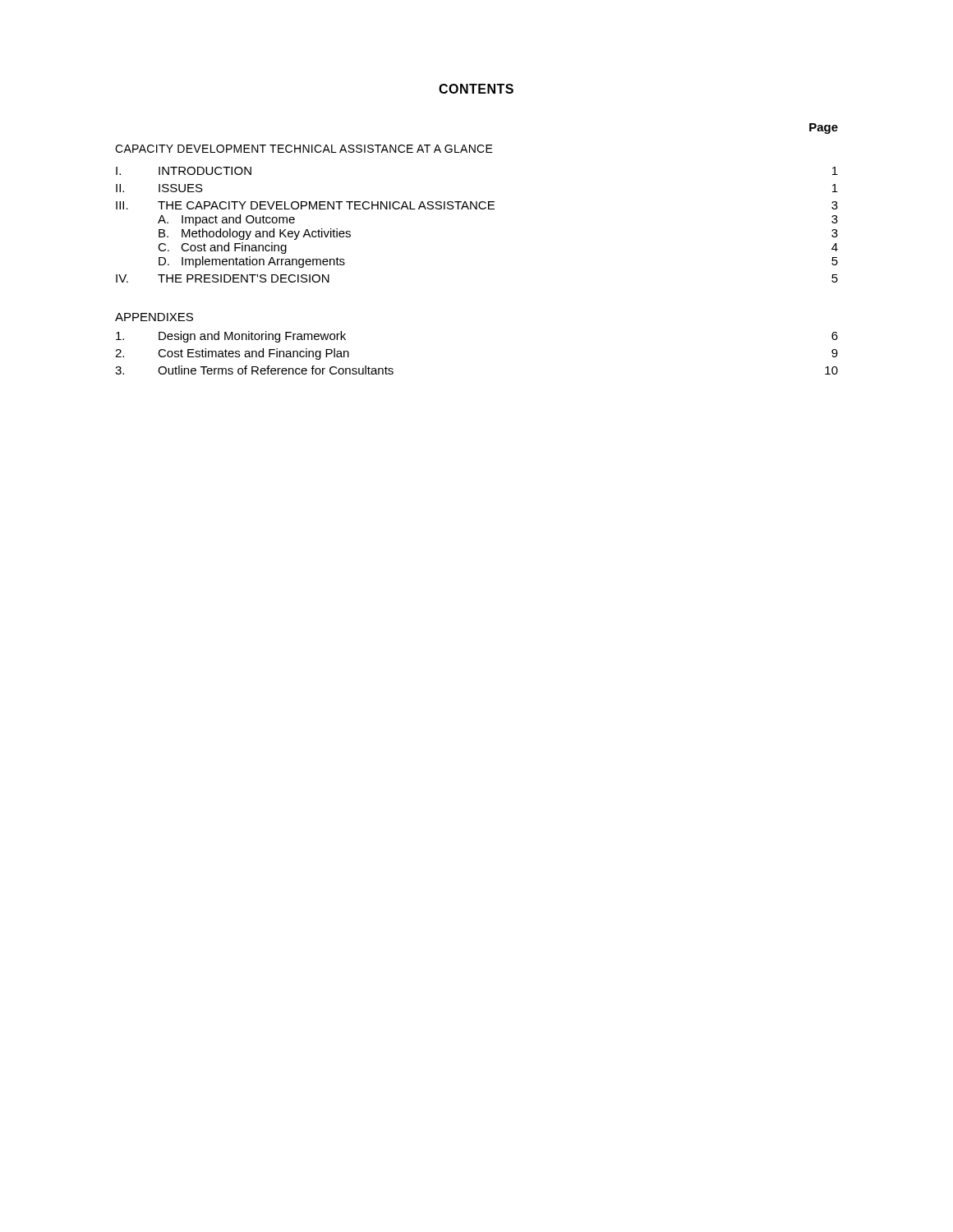953x1232 pixels.
Task: Click on the text block that reads "CAPACITY DEVELOPMENT TECHNICAL ASSISTANCE"
Action: coord(304,149)
